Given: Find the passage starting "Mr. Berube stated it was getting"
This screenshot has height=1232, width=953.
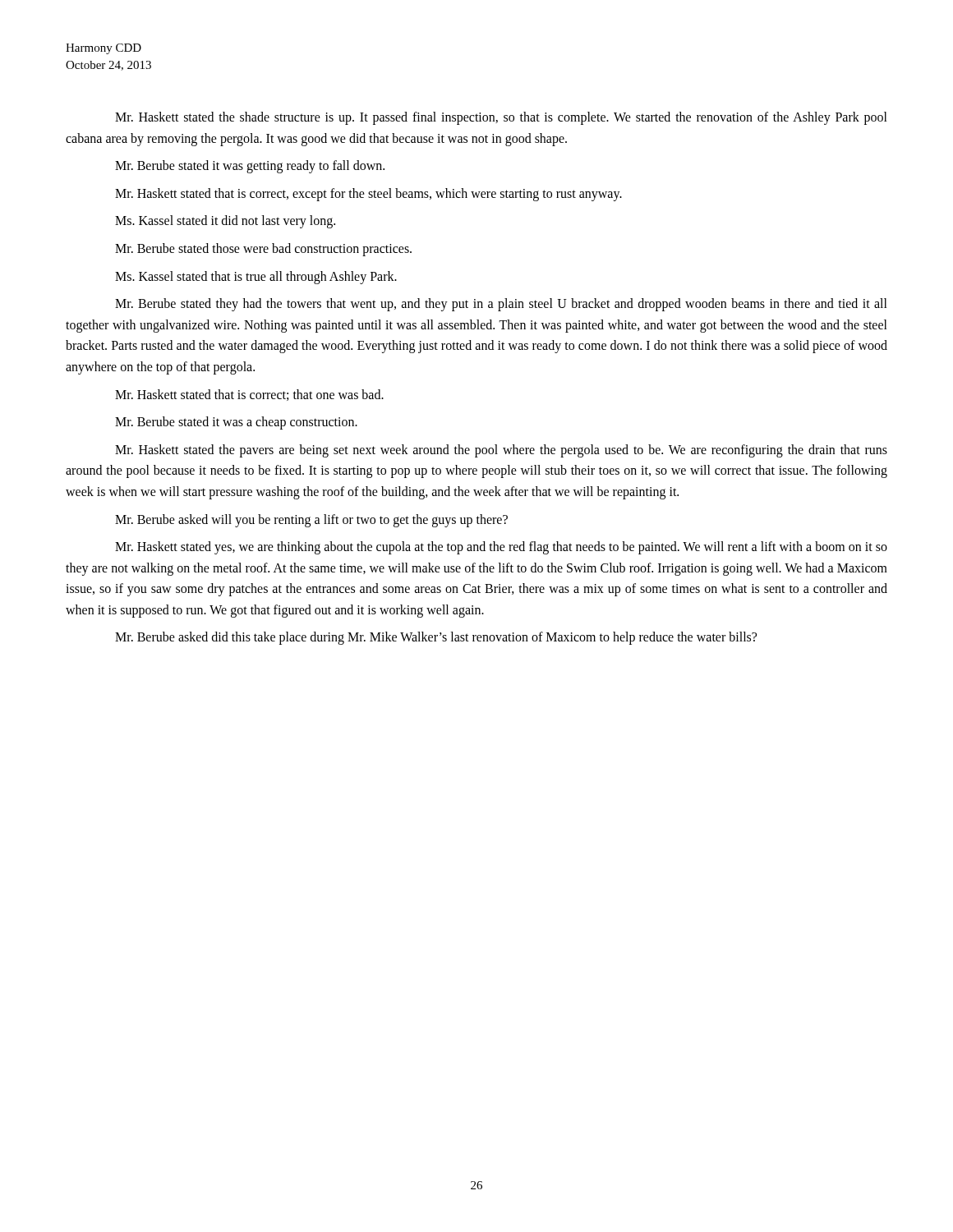Looking at the screenshot, I should click(x=250, y=166).
